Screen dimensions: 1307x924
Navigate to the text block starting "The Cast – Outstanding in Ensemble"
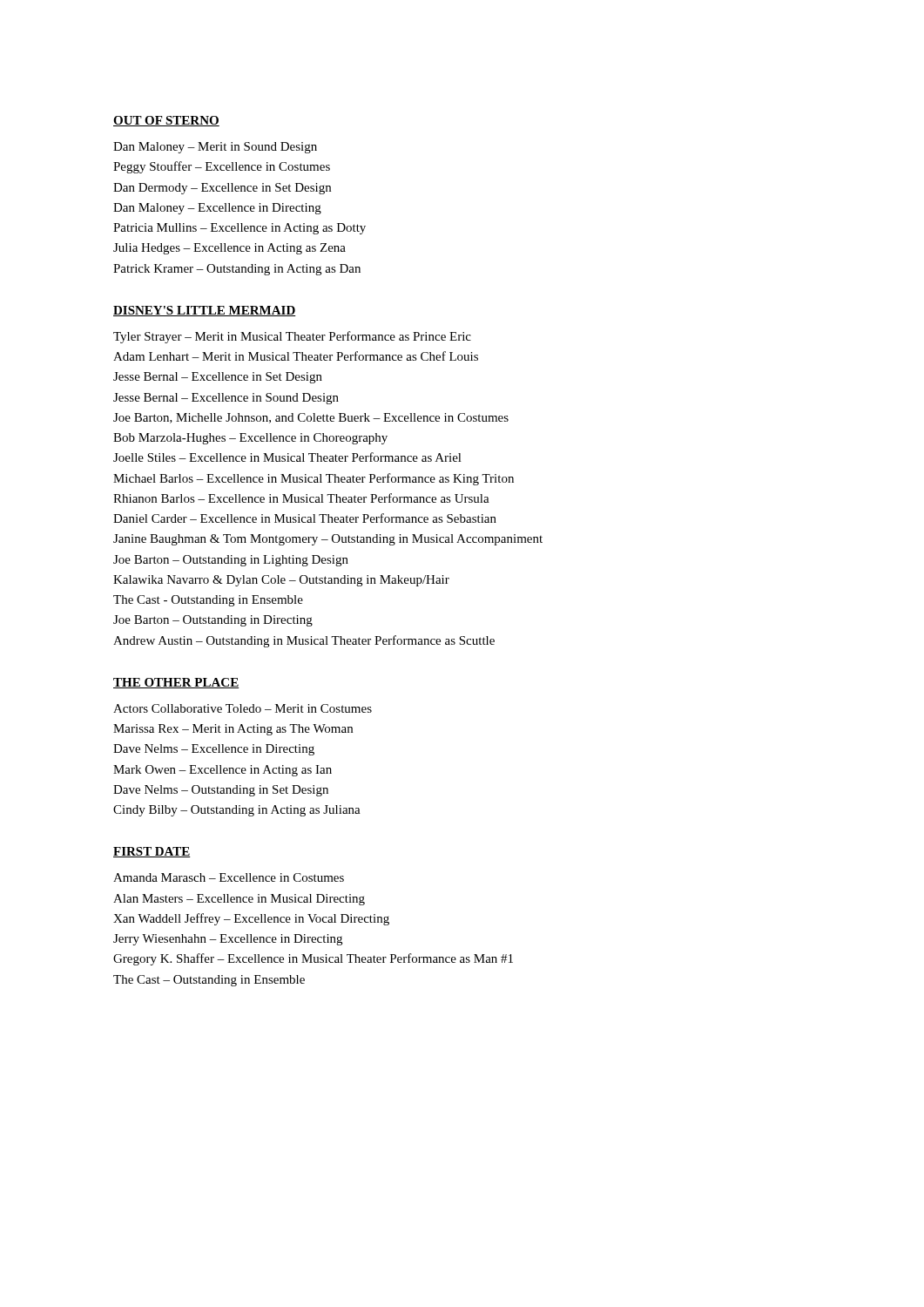tap(209, 979)
